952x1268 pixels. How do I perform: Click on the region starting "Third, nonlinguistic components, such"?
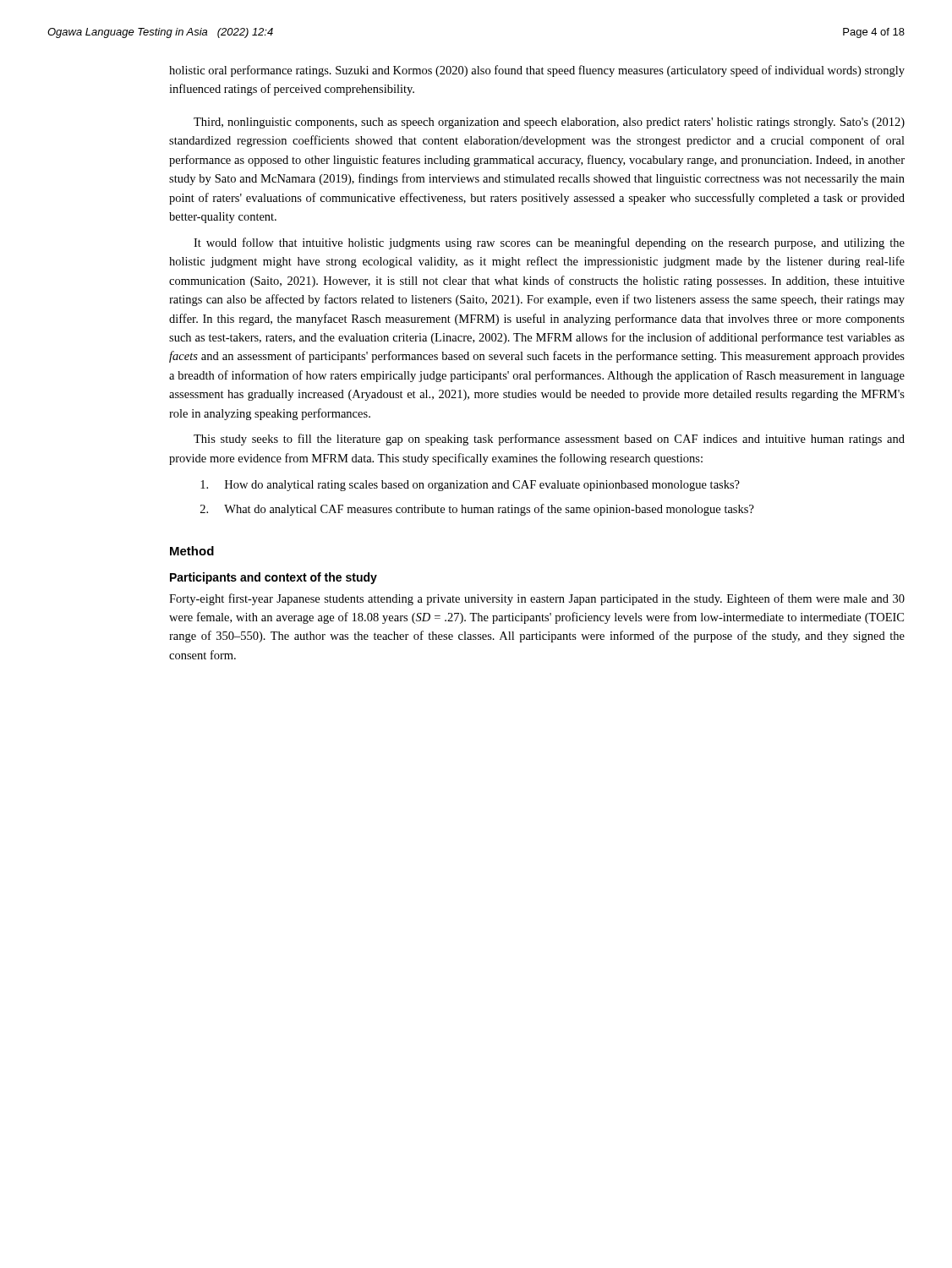537,169
